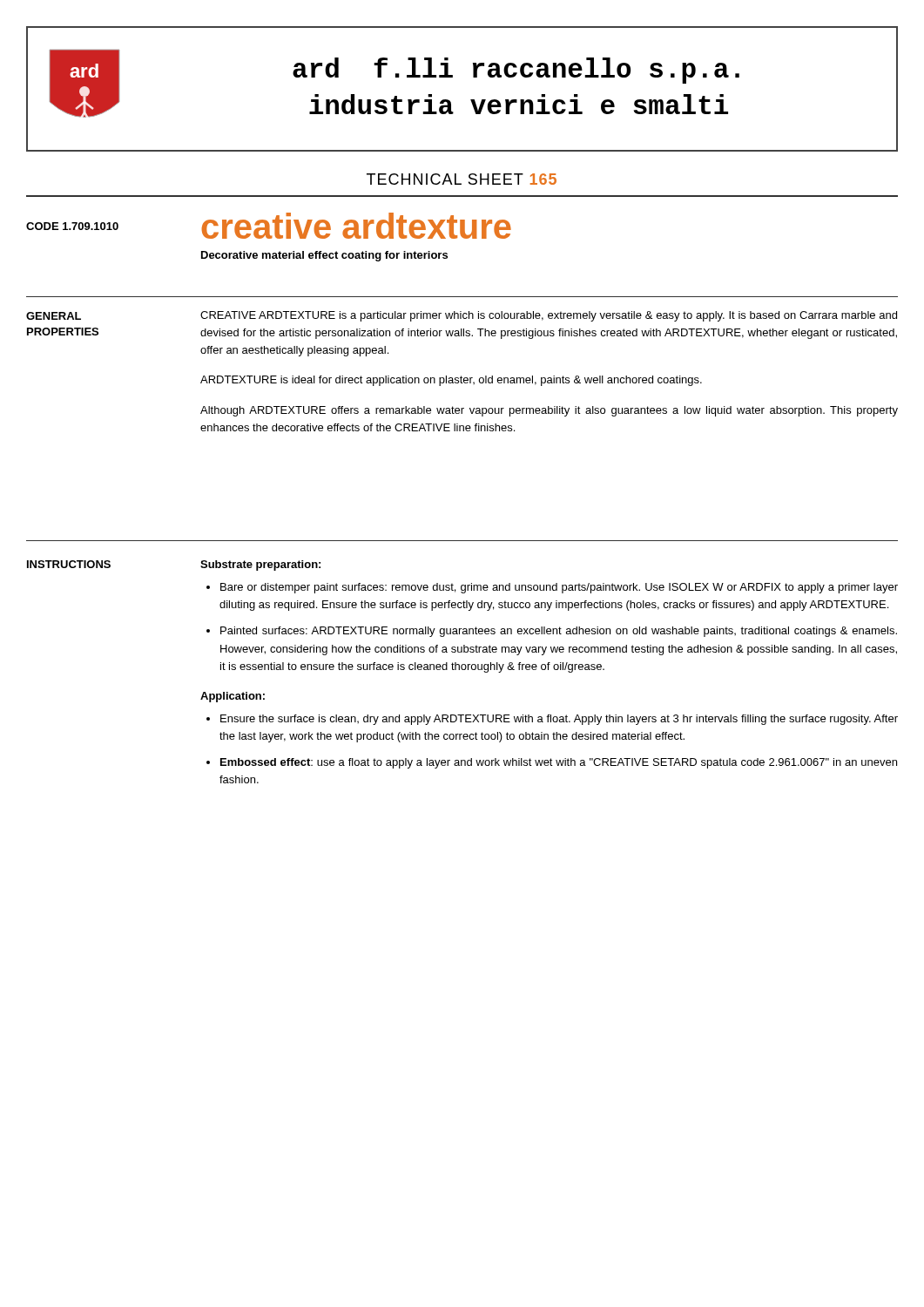Click the passage that begins "Bare or distemper paint surfaces: remove dust, grime"
This screenshot has width=924, height=1307.
coord(559,596)
